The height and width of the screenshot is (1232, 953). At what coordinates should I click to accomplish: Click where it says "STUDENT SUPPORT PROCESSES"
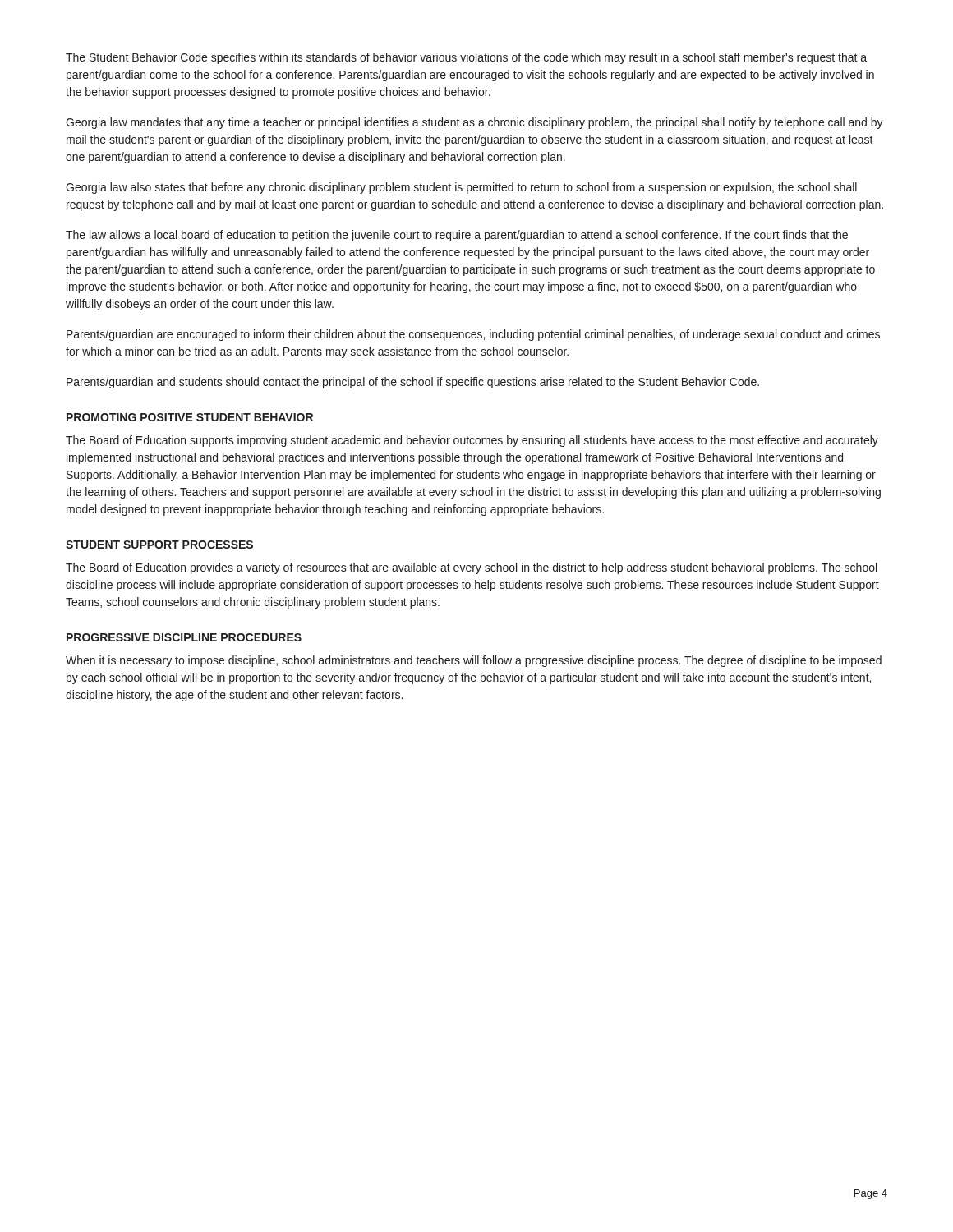point(160,545)
